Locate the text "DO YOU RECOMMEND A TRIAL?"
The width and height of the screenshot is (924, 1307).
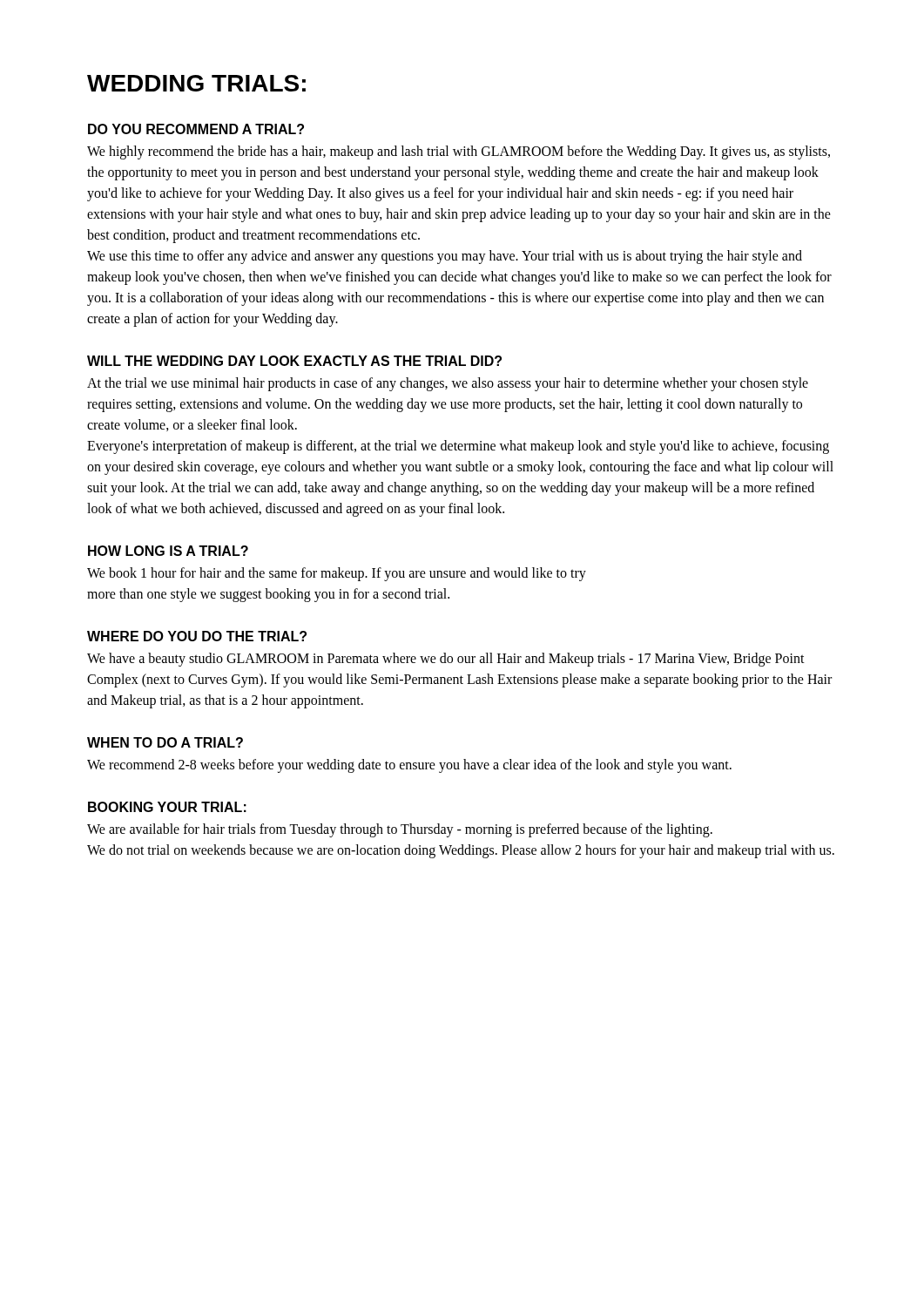click(x=196, y=129)
